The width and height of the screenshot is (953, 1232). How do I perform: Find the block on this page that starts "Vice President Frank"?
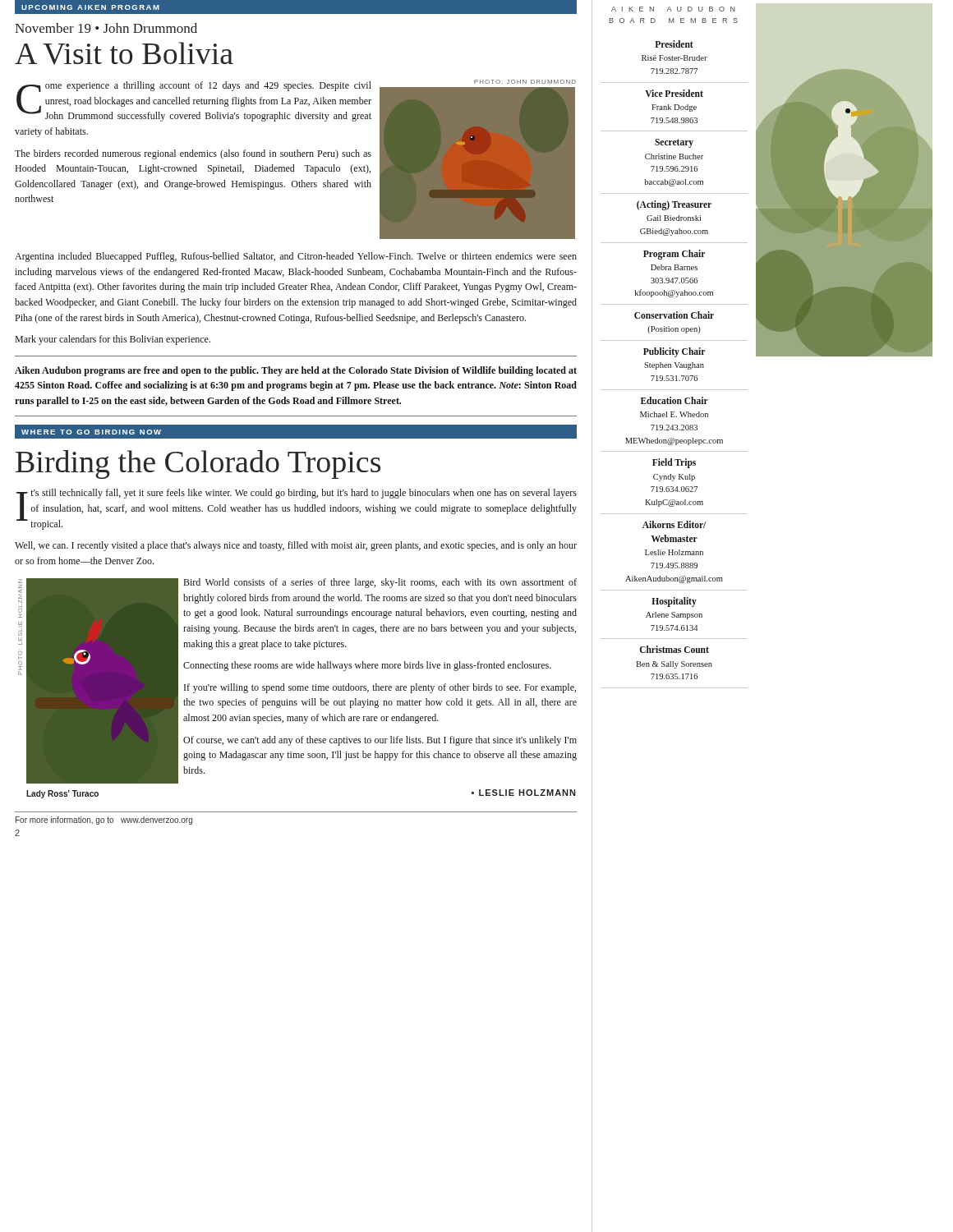674,107
